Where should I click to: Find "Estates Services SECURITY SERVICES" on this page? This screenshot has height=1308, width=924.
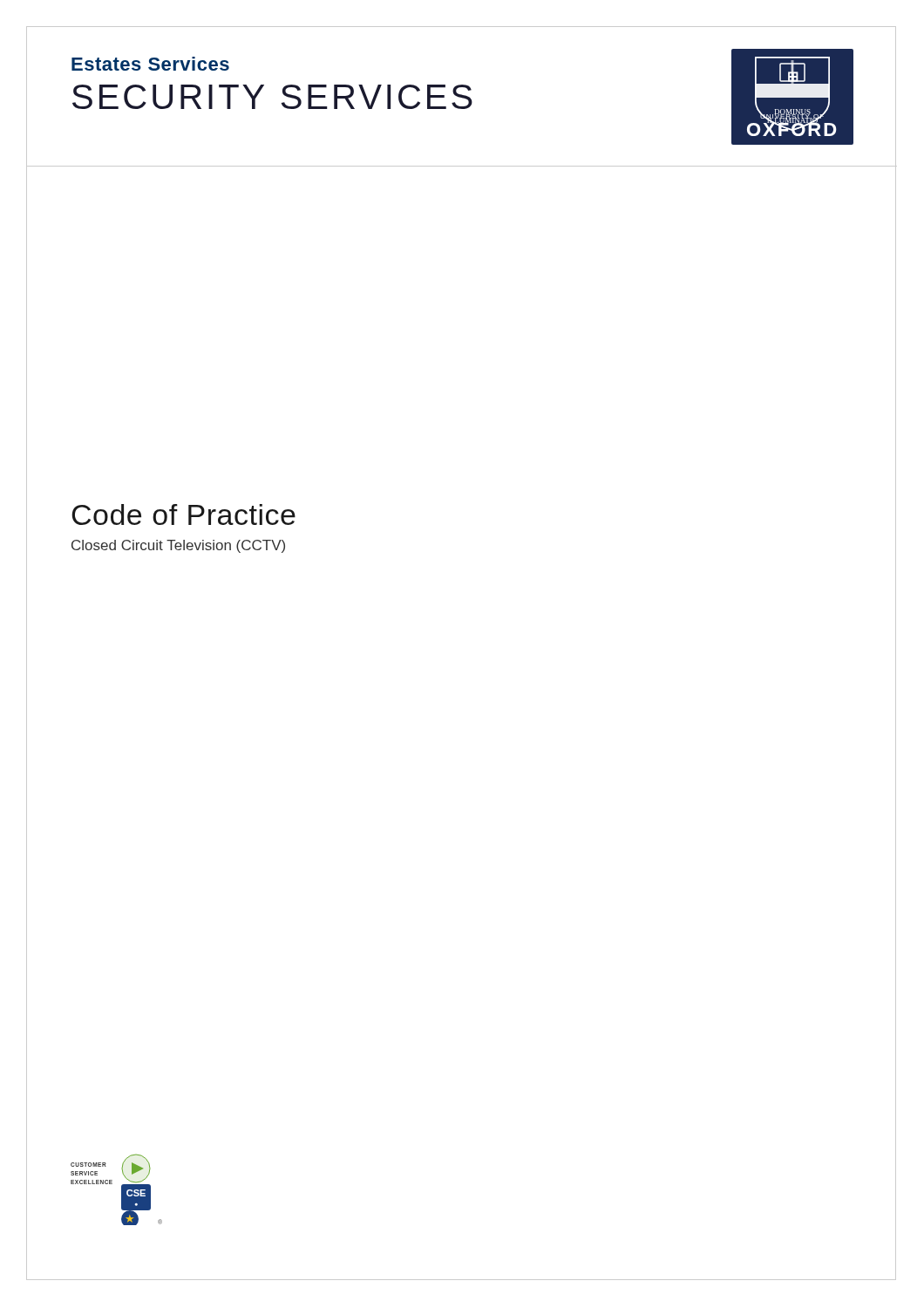coord(273,85)
